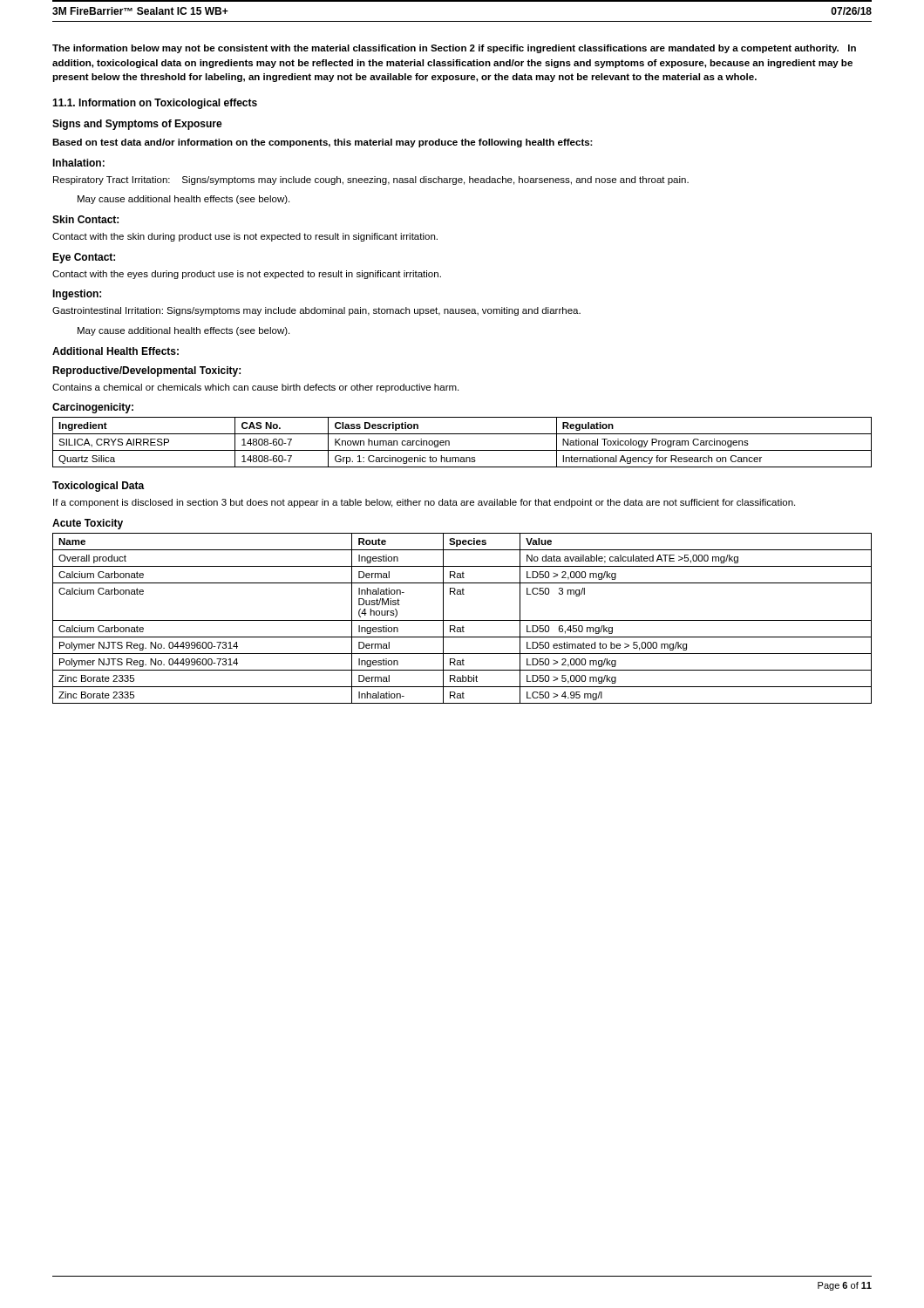Where is the passage that starts "Respiratory Tract Irritation:"?
This screenshot has height=1308, width=924.
tap(371, 179)
